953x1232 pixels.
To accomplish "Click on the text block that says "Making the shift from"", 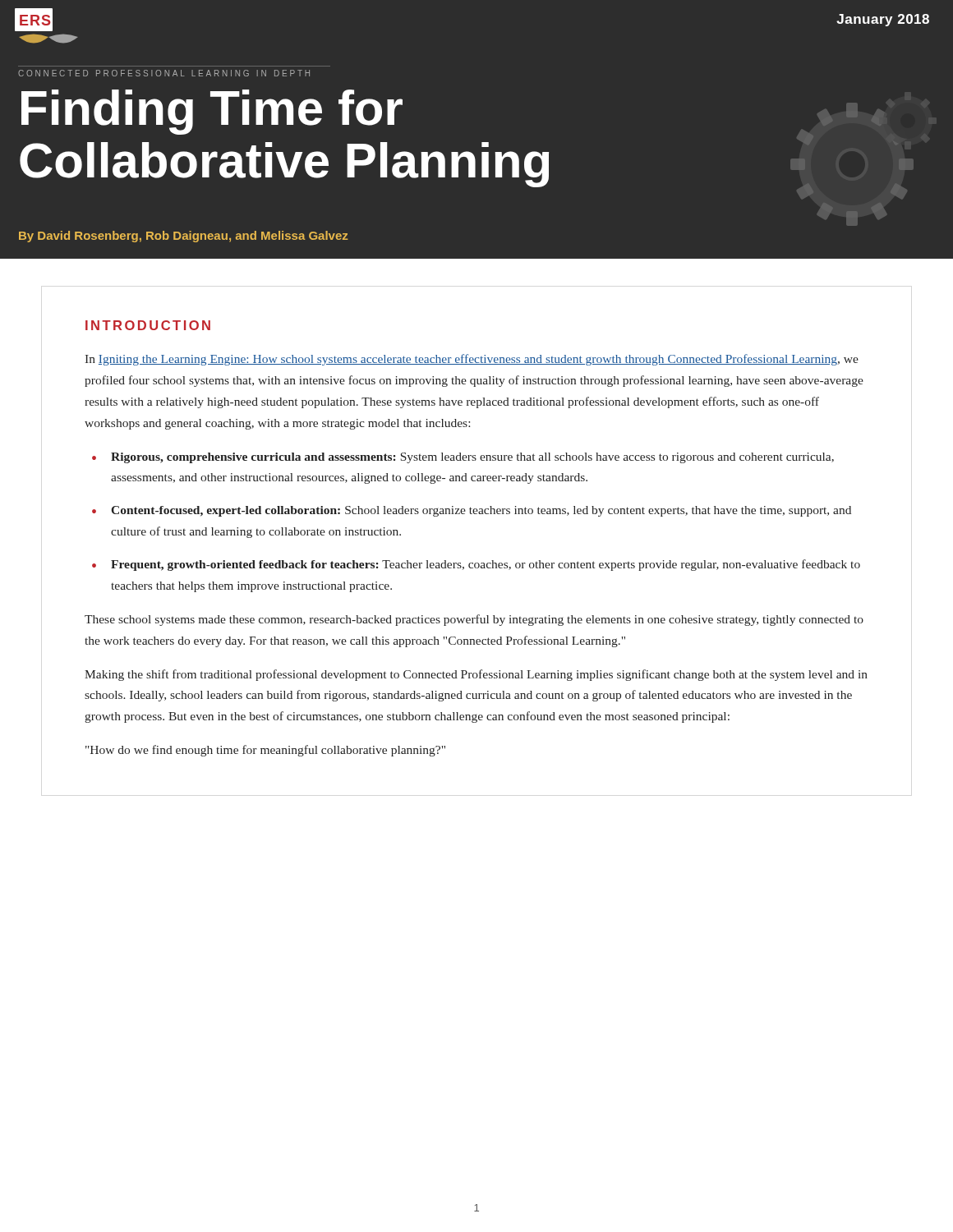I will point(476,695).
